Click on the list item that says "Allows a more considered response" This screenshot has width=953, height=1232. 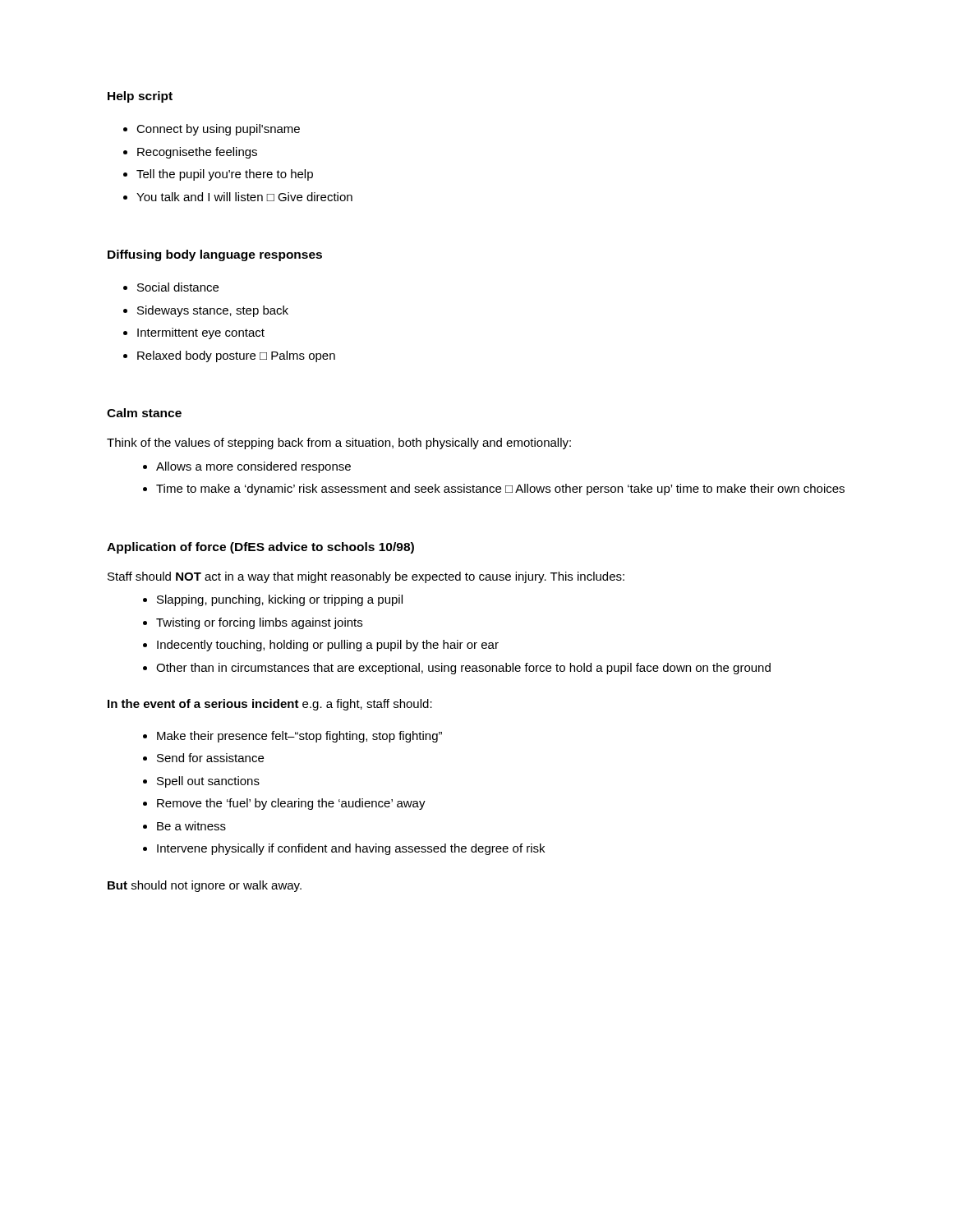point(254,466)
